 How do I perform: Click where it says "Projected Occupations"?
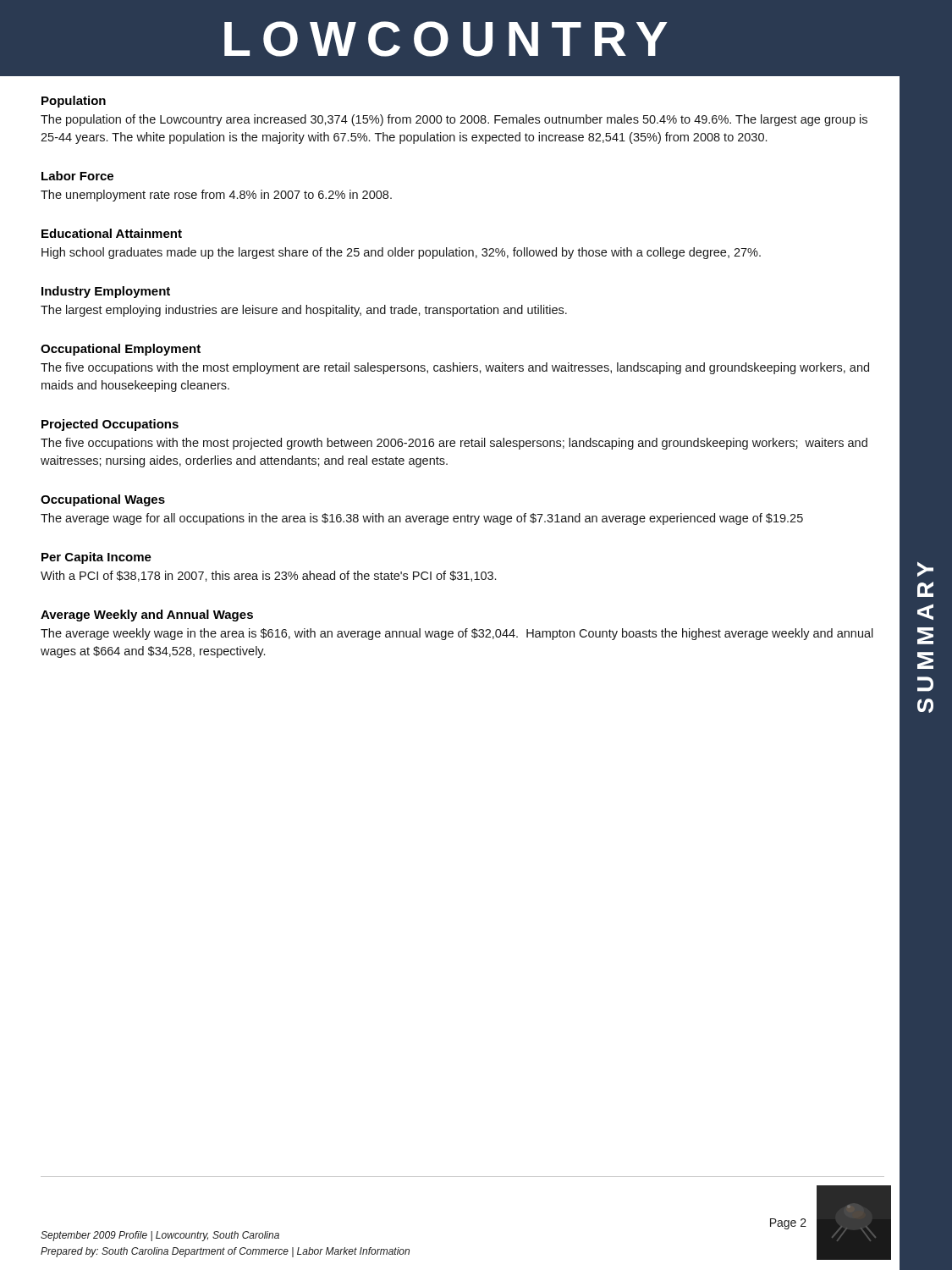click(x=110, y=424)
